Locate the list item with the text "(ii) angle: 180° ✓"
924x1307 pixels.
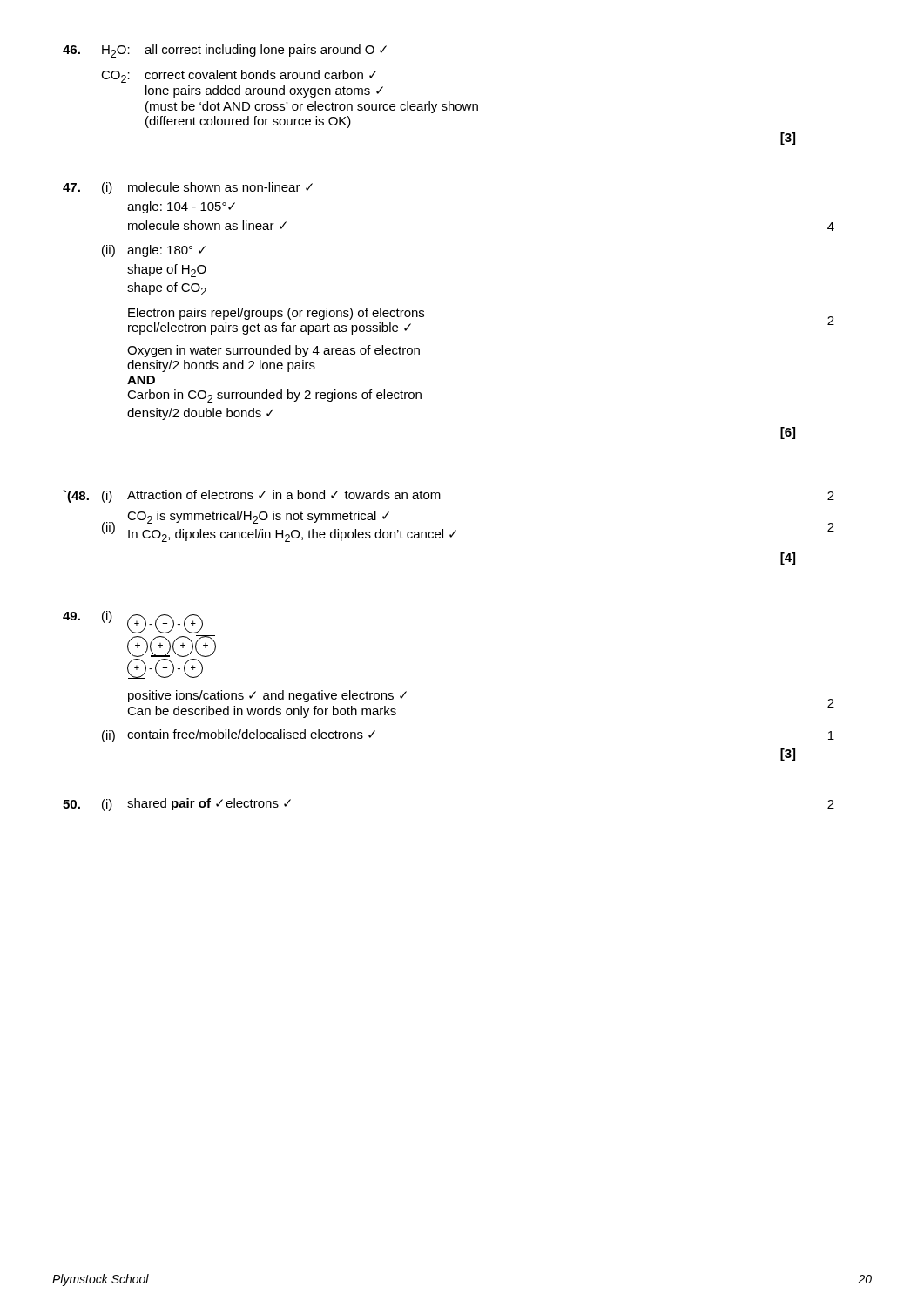pyautogui.click(x=154, y=251)
